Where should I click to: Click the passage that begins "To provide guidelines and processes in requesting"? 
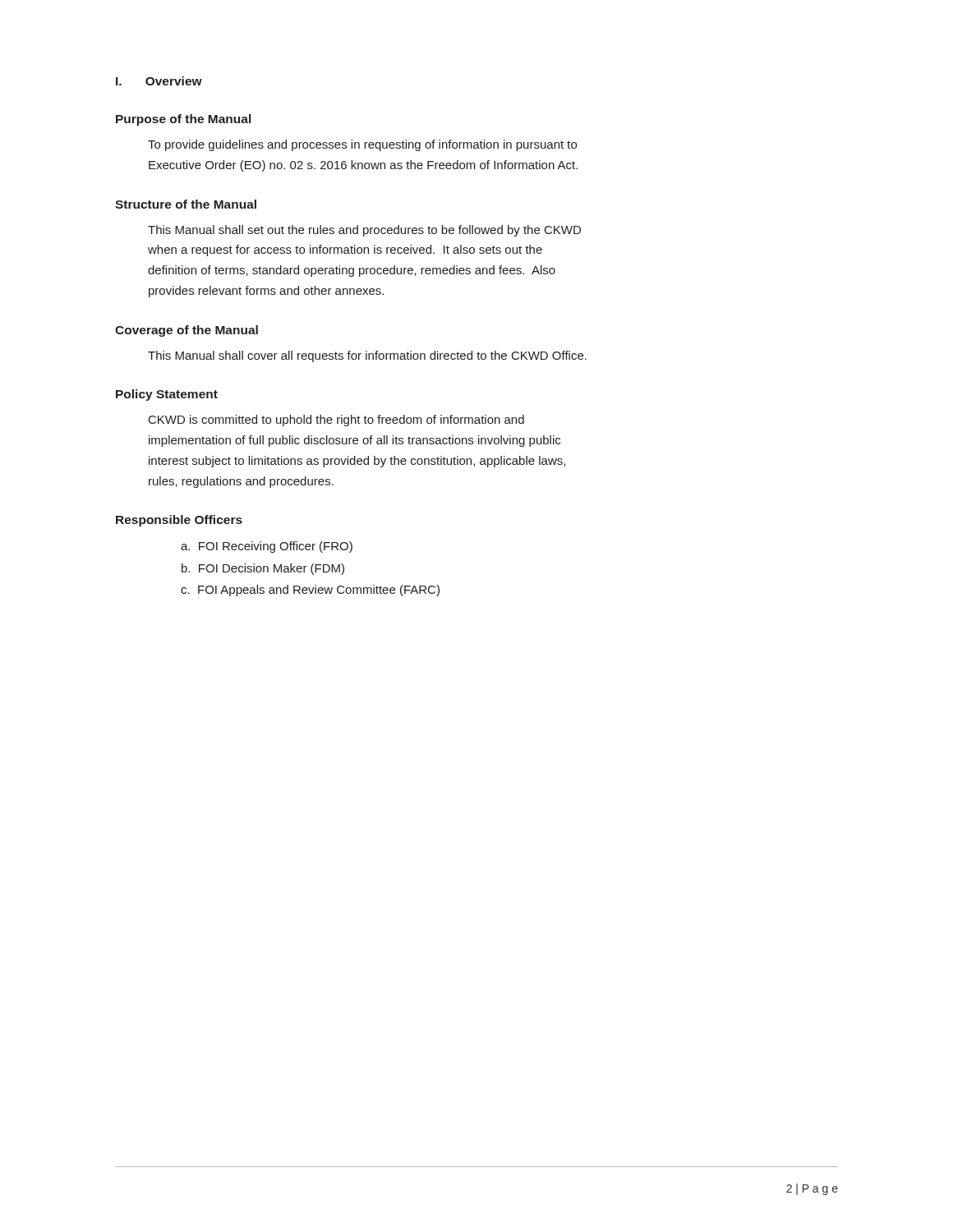(363, 154)
